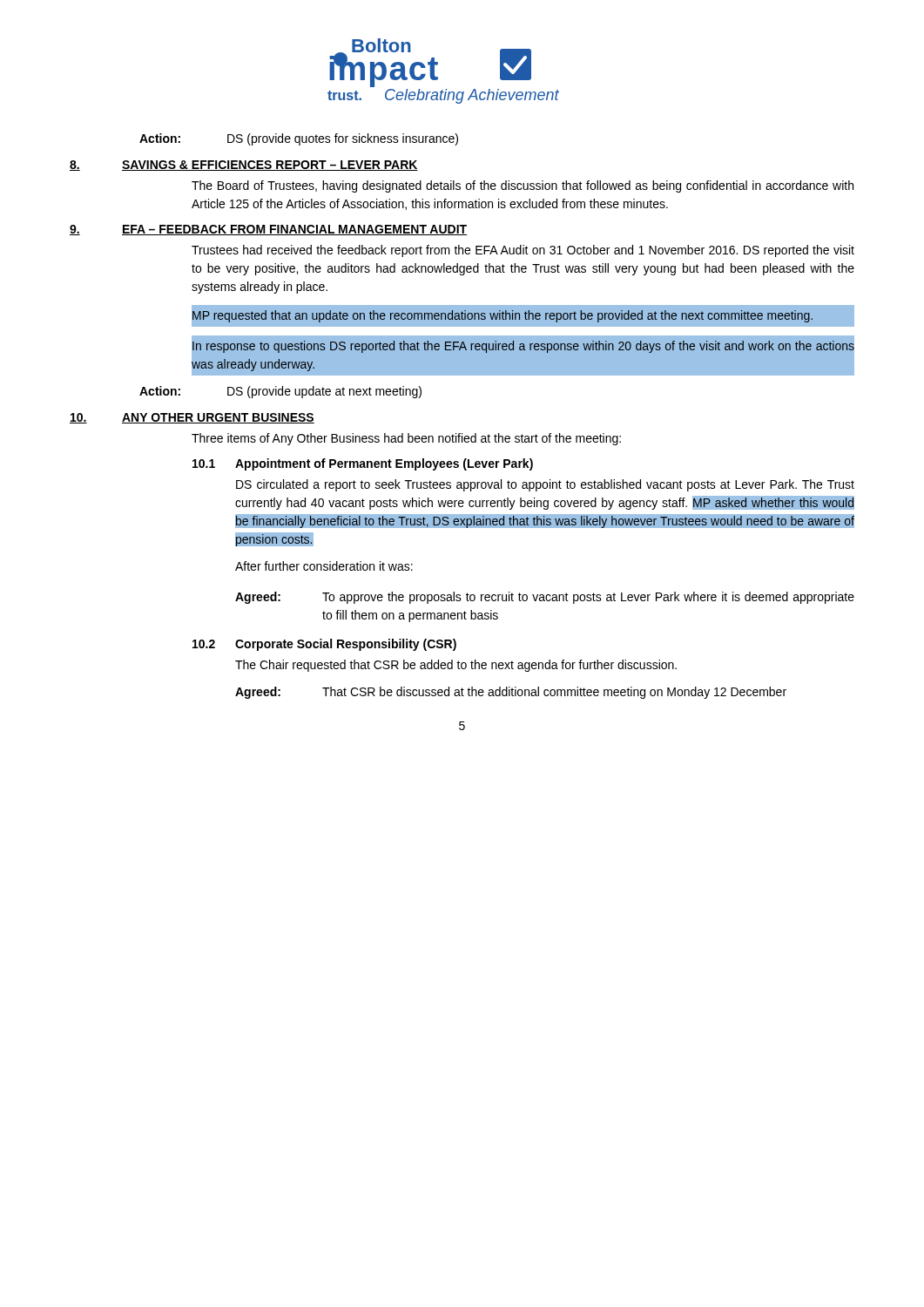Where is the passage that starts "Agreed: To approve"?
This screenshot has height=1307, width=924.
[545, 606]
